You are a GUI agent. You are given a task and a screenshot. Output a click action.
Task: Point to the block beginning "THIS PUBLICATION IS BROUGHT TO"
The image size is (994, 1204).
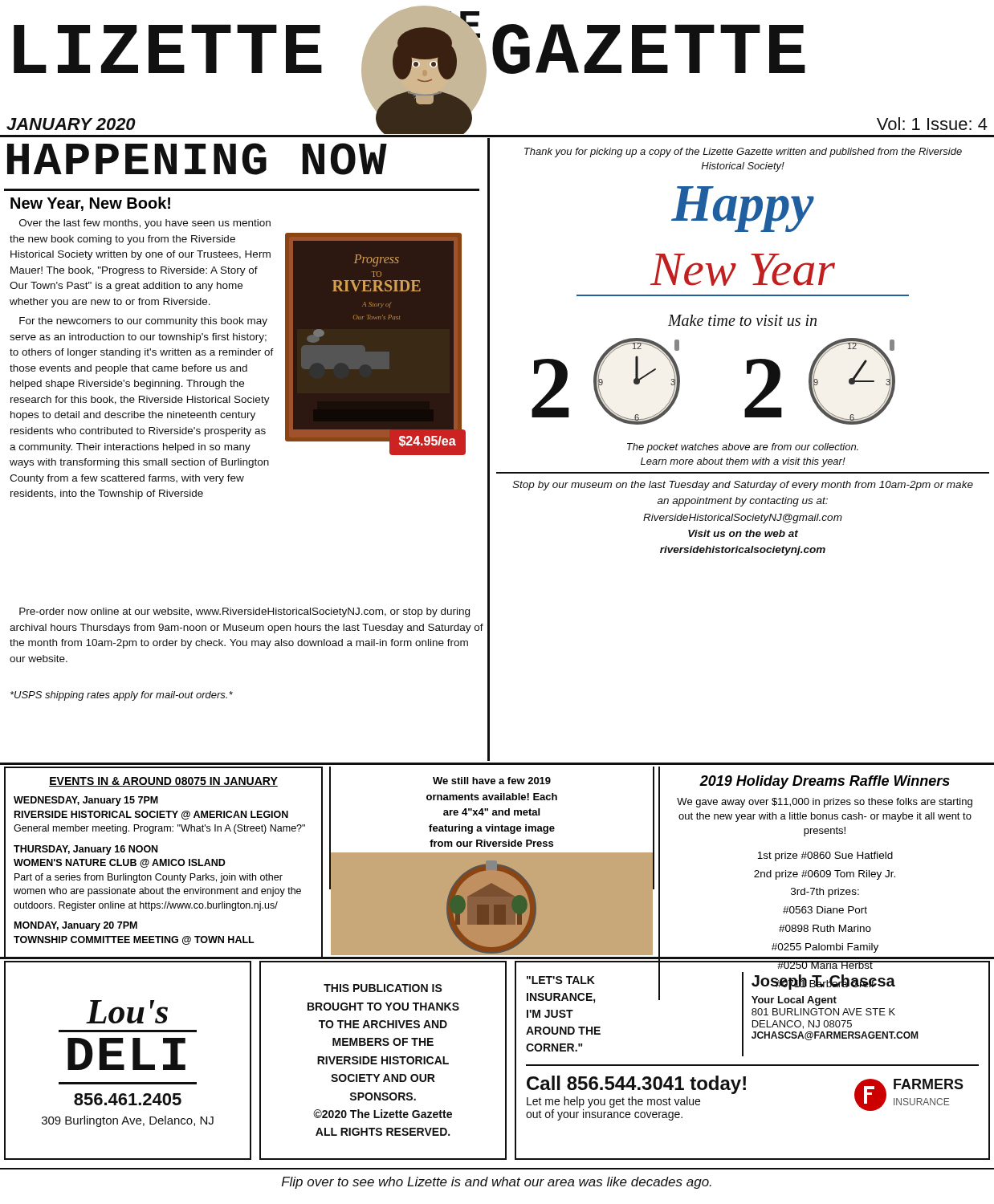pyautogui.click(x=383, y=1060)
